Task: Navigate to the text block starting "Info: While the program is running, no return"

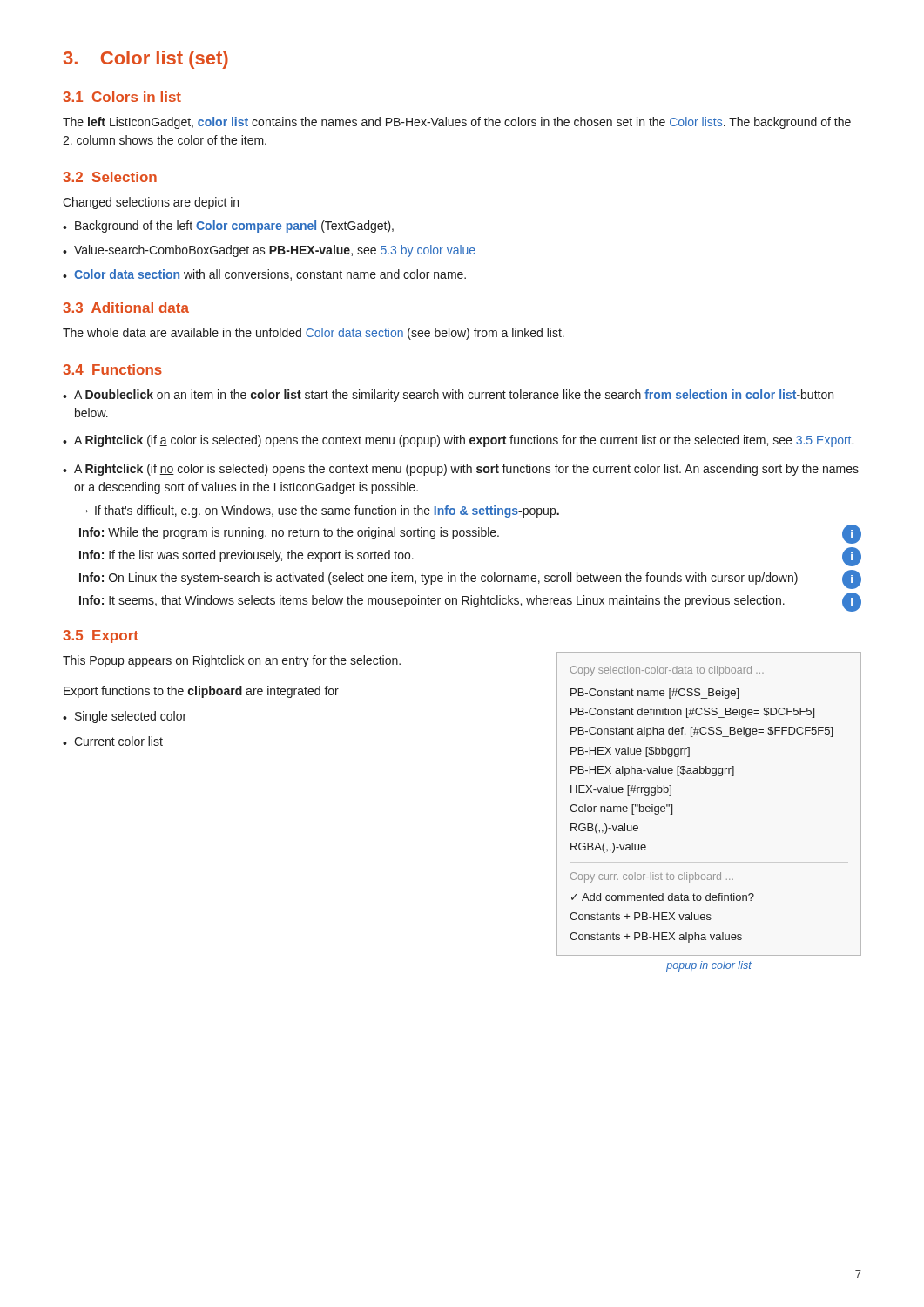Action: 470,534
